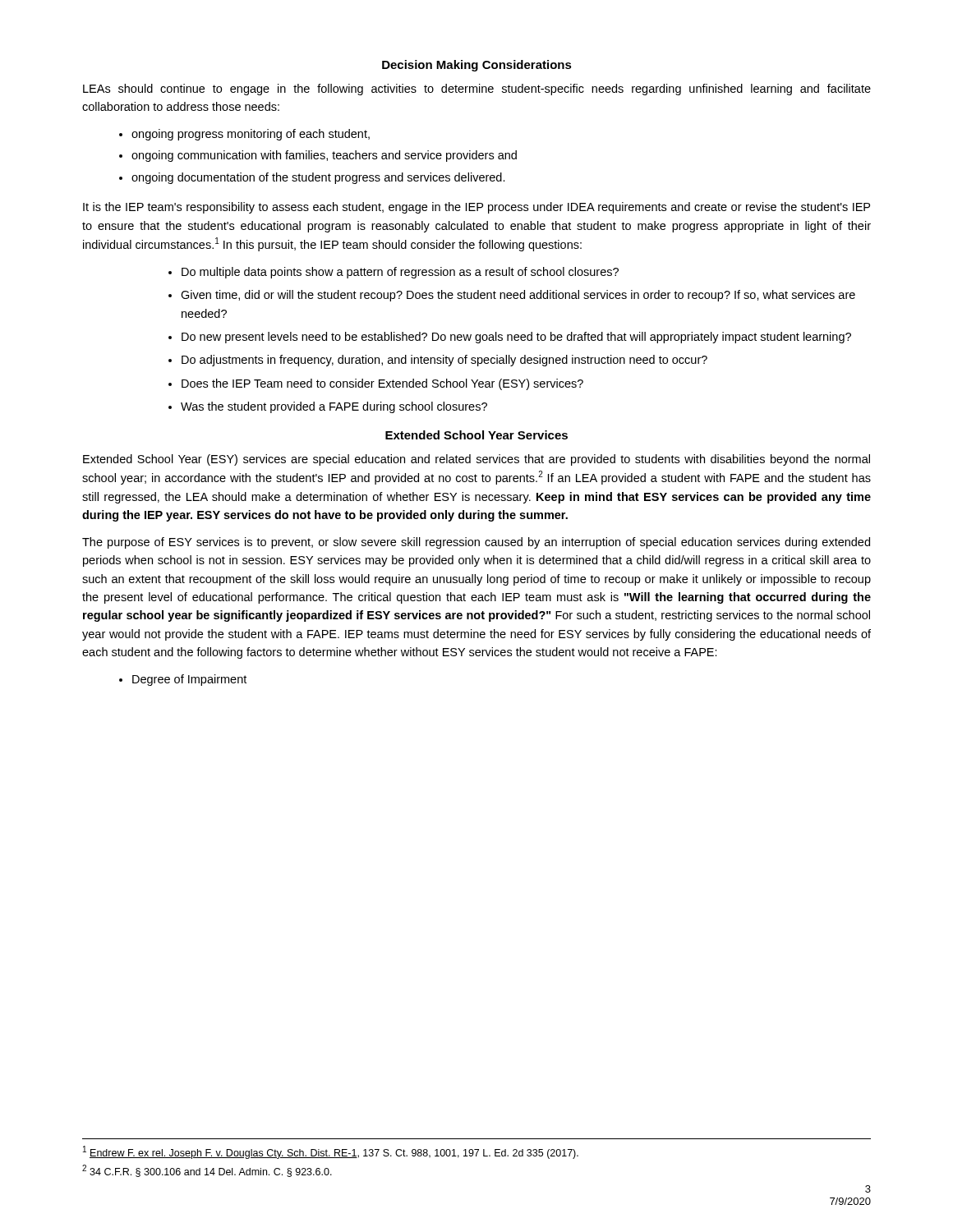Find the region starting "ongoing documentation of the student progress"

318,177
